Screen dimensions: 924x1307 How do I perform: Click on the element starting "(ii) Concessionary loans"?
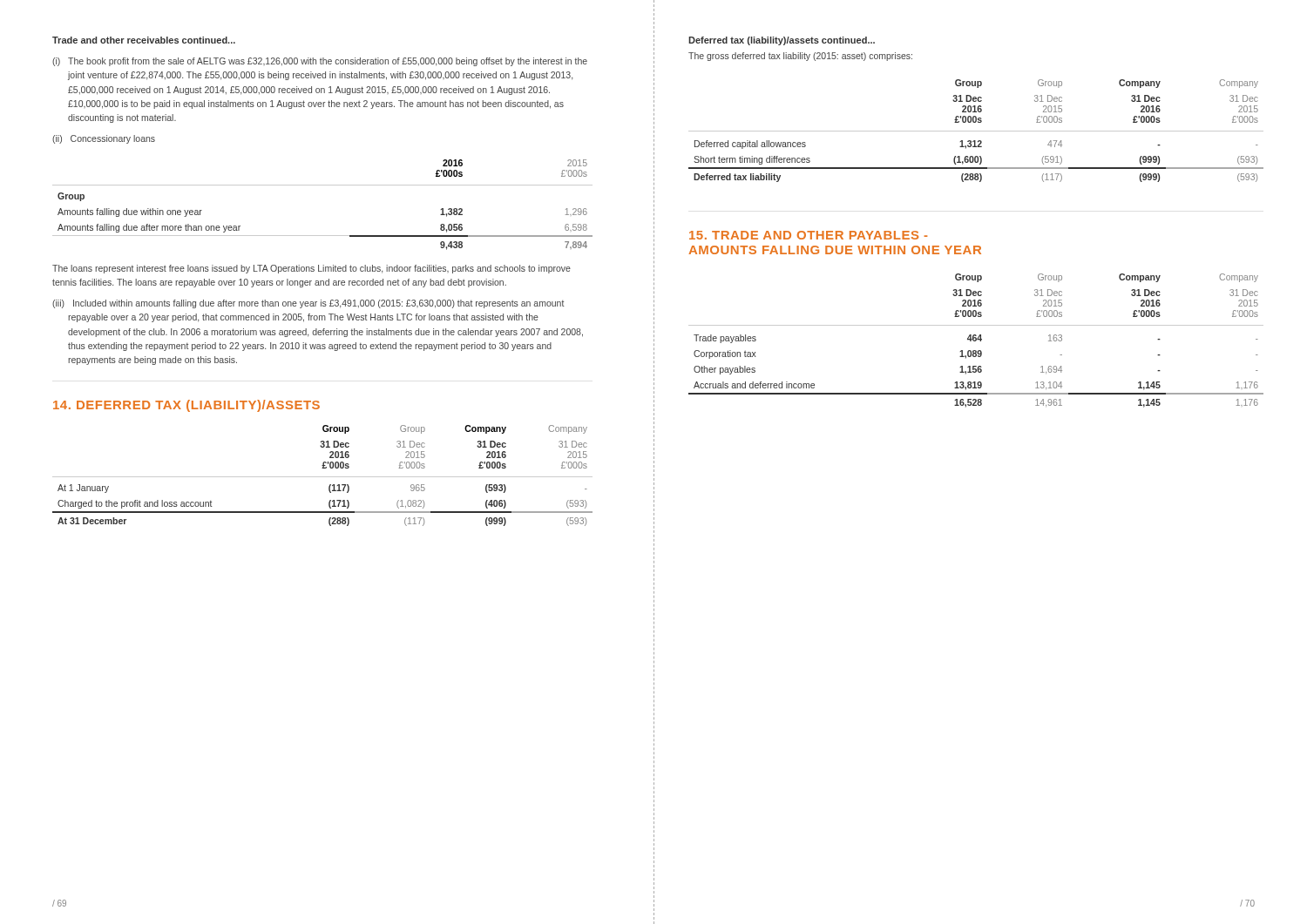click(104, 139)
